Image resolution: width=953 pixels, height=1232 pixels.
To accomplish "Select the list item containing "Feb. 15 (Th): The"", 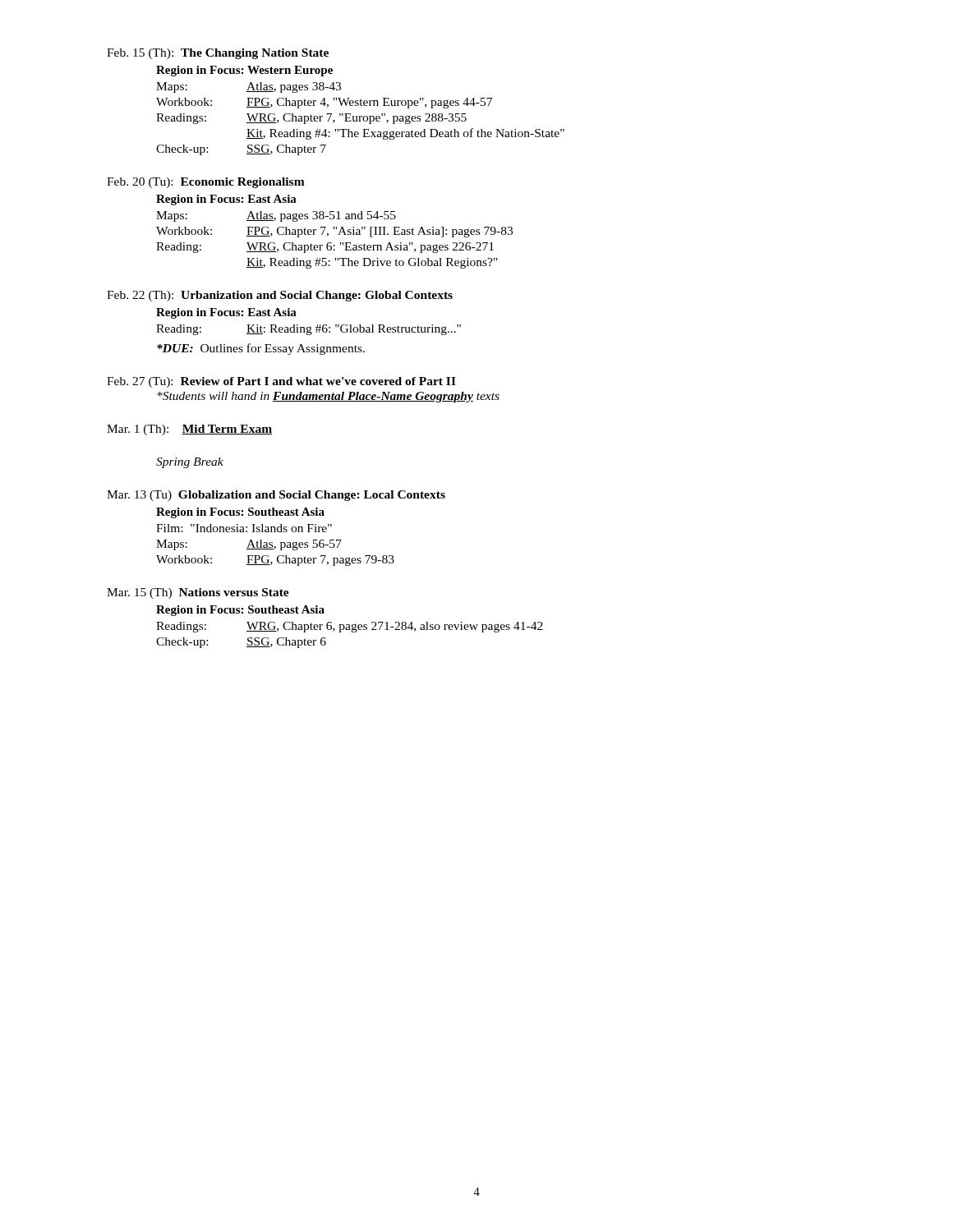I will 489,101.
